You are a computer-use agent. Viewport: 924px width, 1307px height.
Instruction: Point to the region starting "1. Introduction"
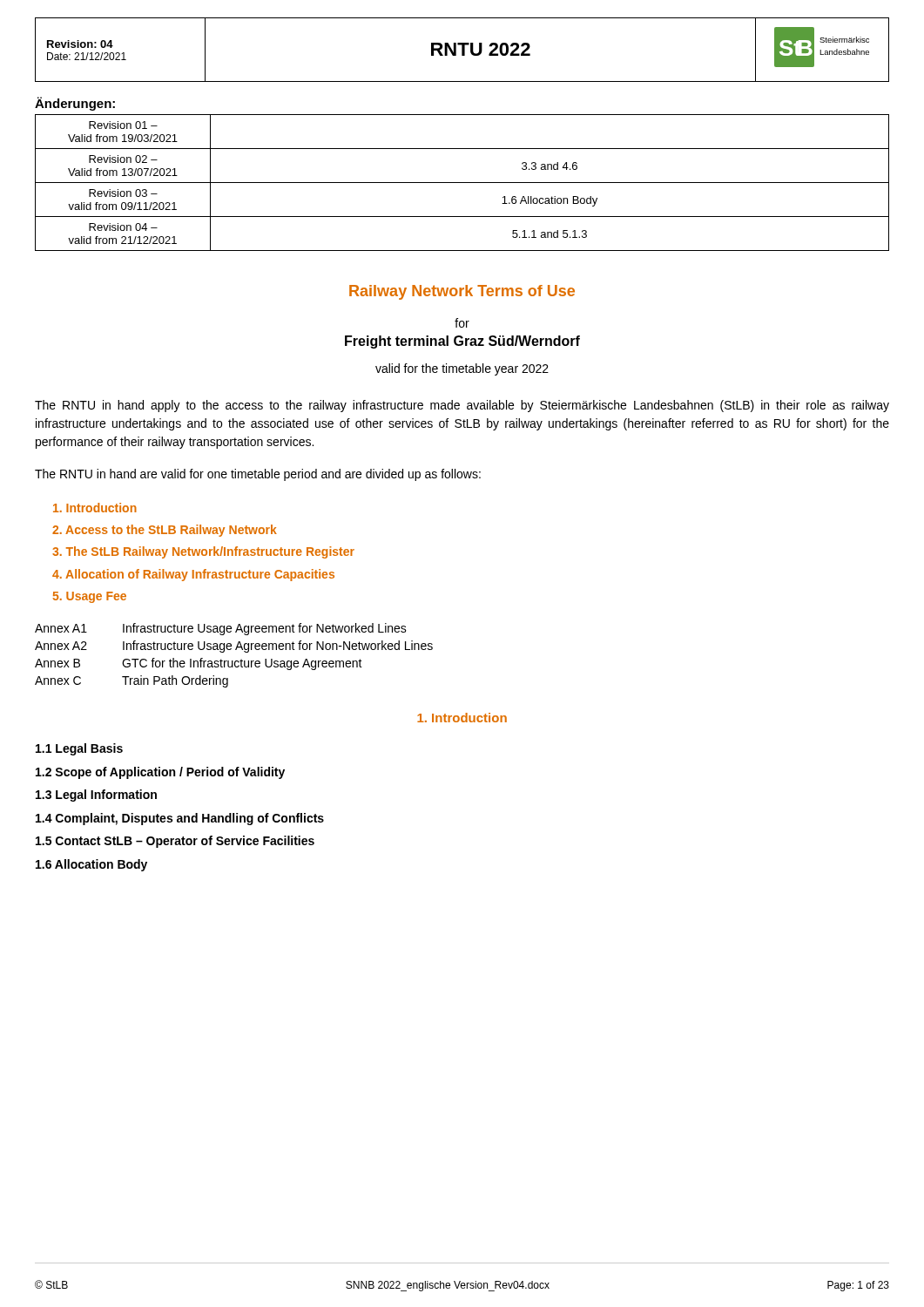coord(462,717)
